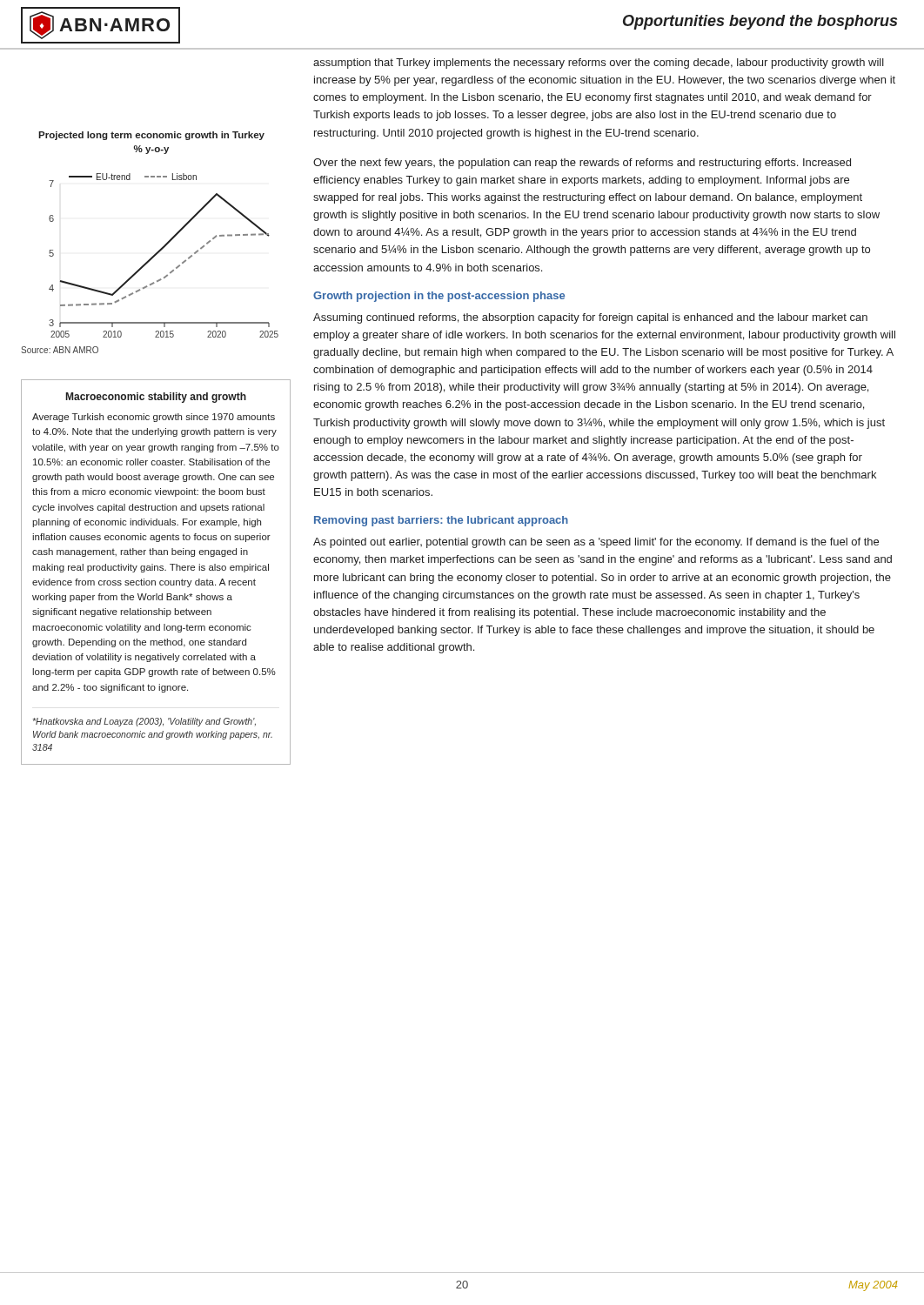The width and height of the screenshot is (924, 1305).
Task: Click on the text block containing "assumption that Turkey implements the necessary"
Action: [x=604, y=97]
